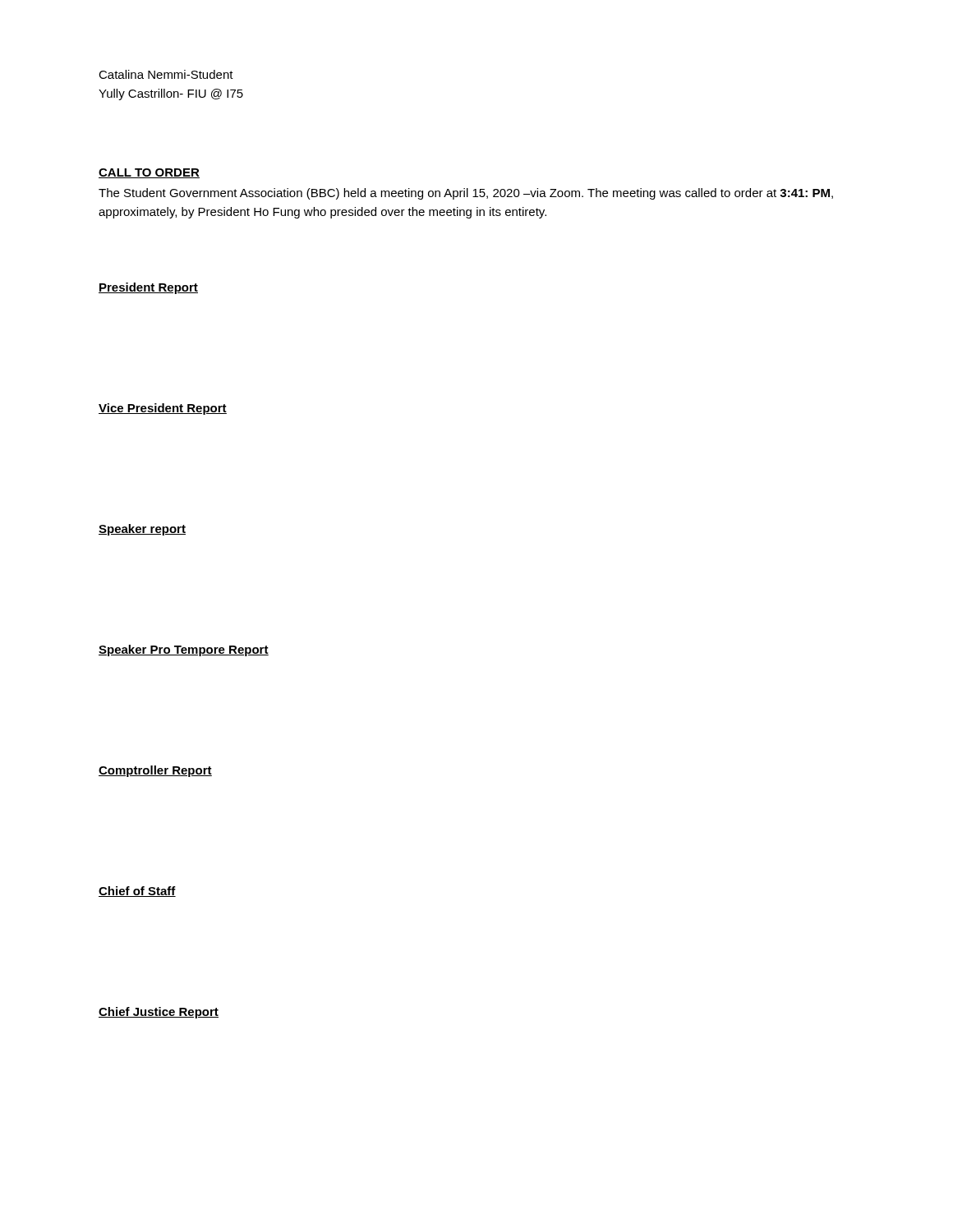Click on the block starting "Catalina Nemmi-Student Yully"
This screenshot has width=953, height=1232.
click(x=171, y=84)
